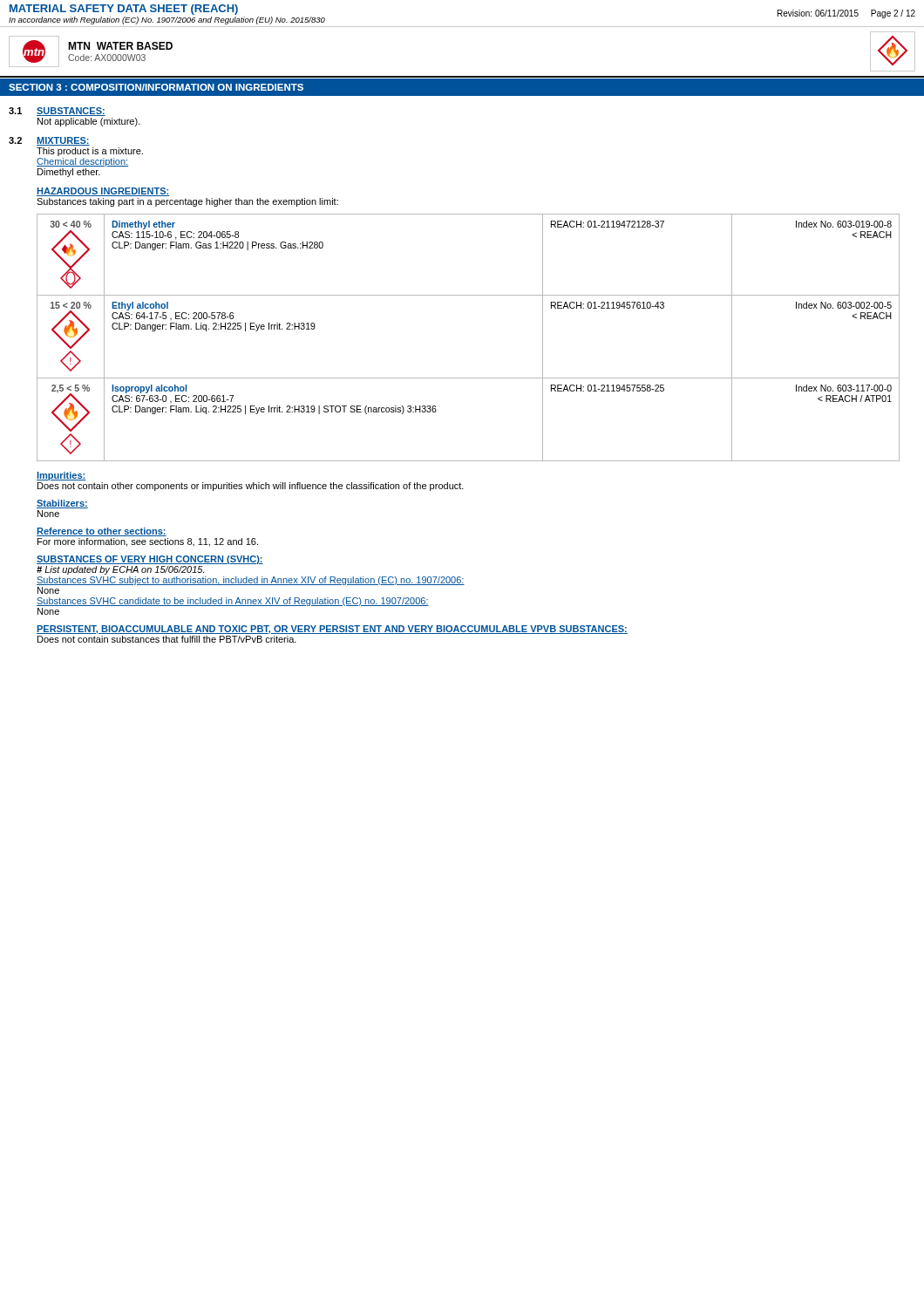Navigate to the text starting "PERSISTENT, BIOACCUMULABLE AND TOXIC PBT, OR VERY PERSIST"

tap(332, 634)
